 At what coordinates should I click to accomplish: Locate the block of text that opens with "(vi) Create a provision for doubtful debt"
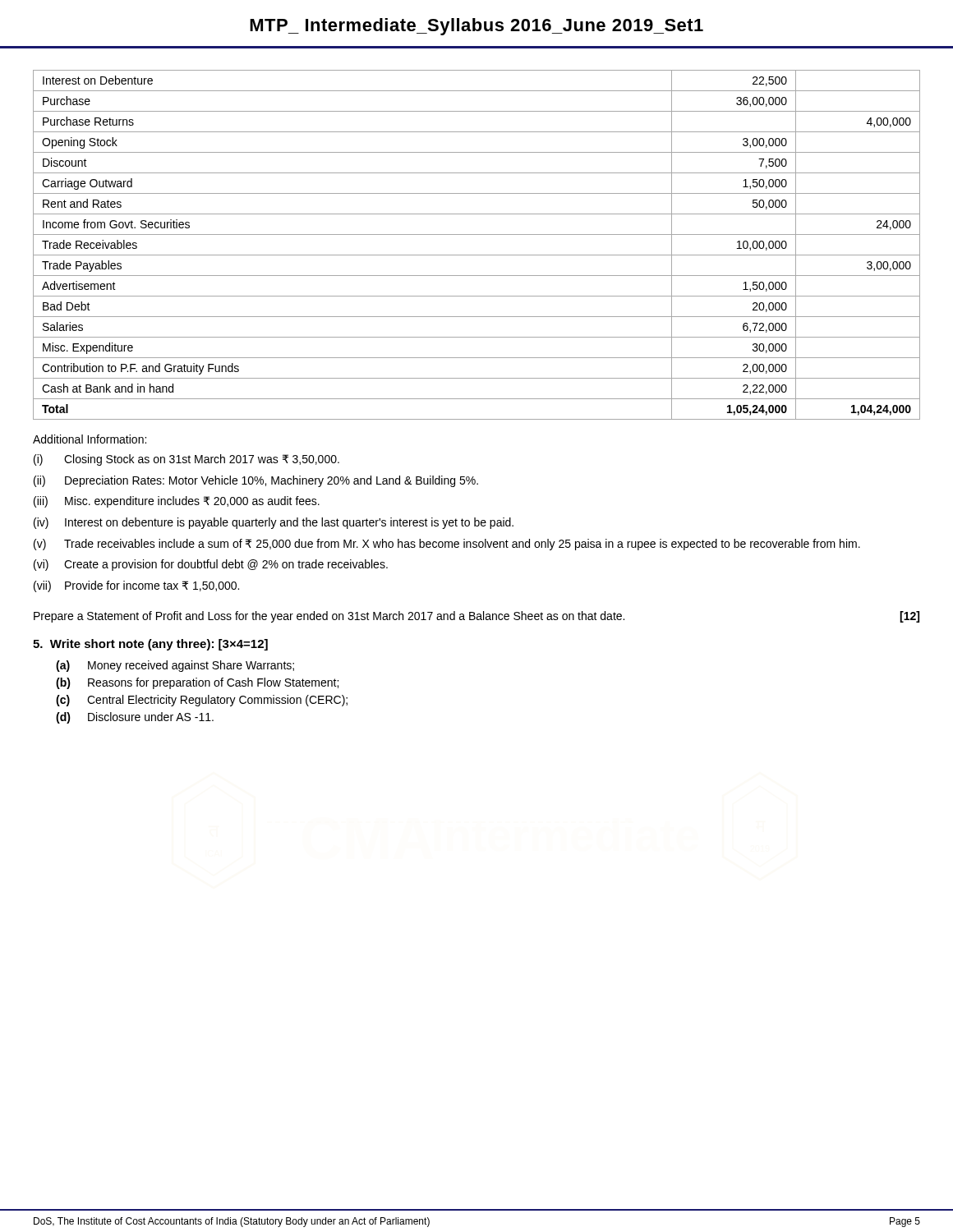211,565
